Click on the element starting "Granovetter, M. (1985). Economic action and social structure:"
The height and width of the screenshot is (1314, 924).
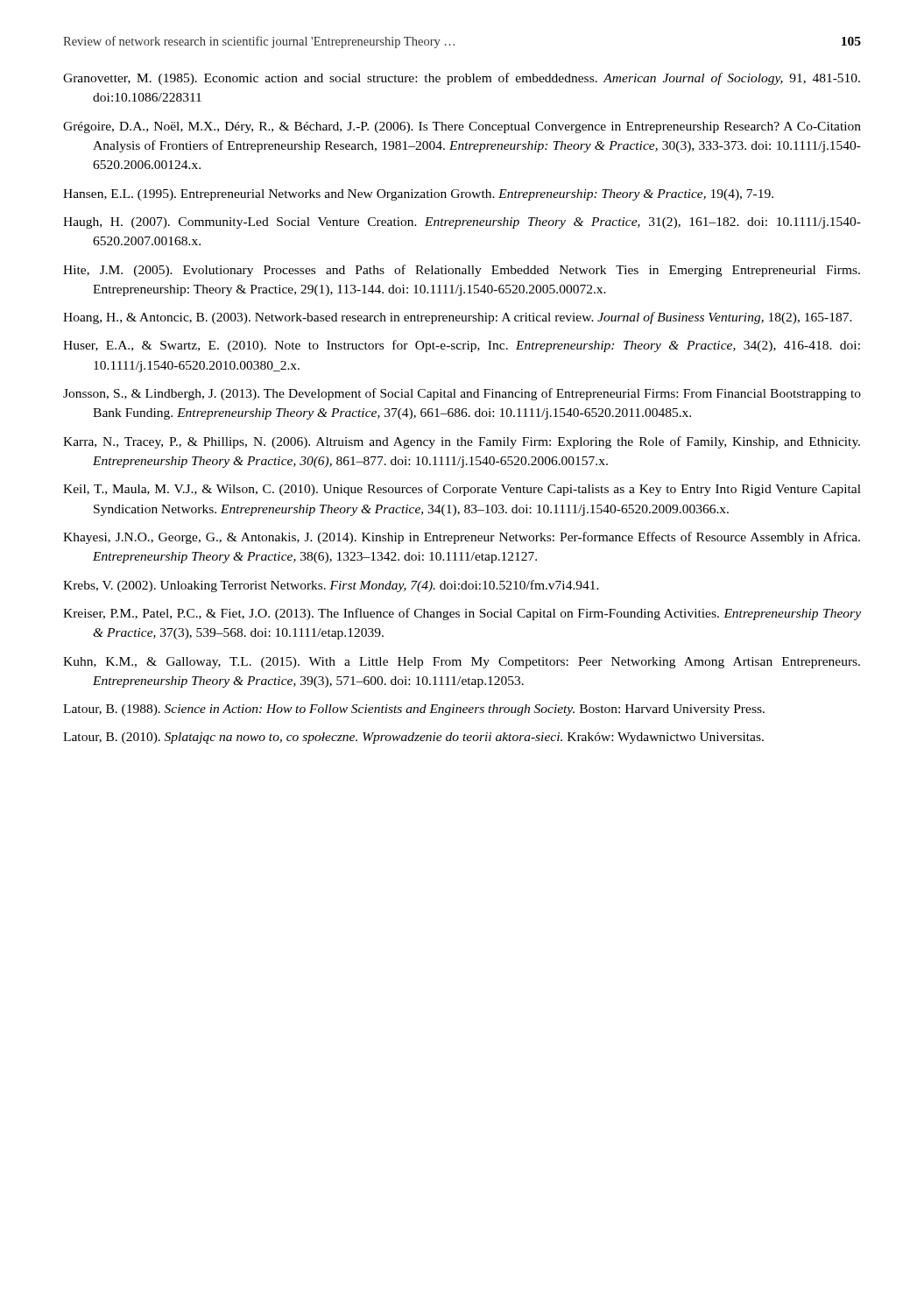tap(462, 87)
